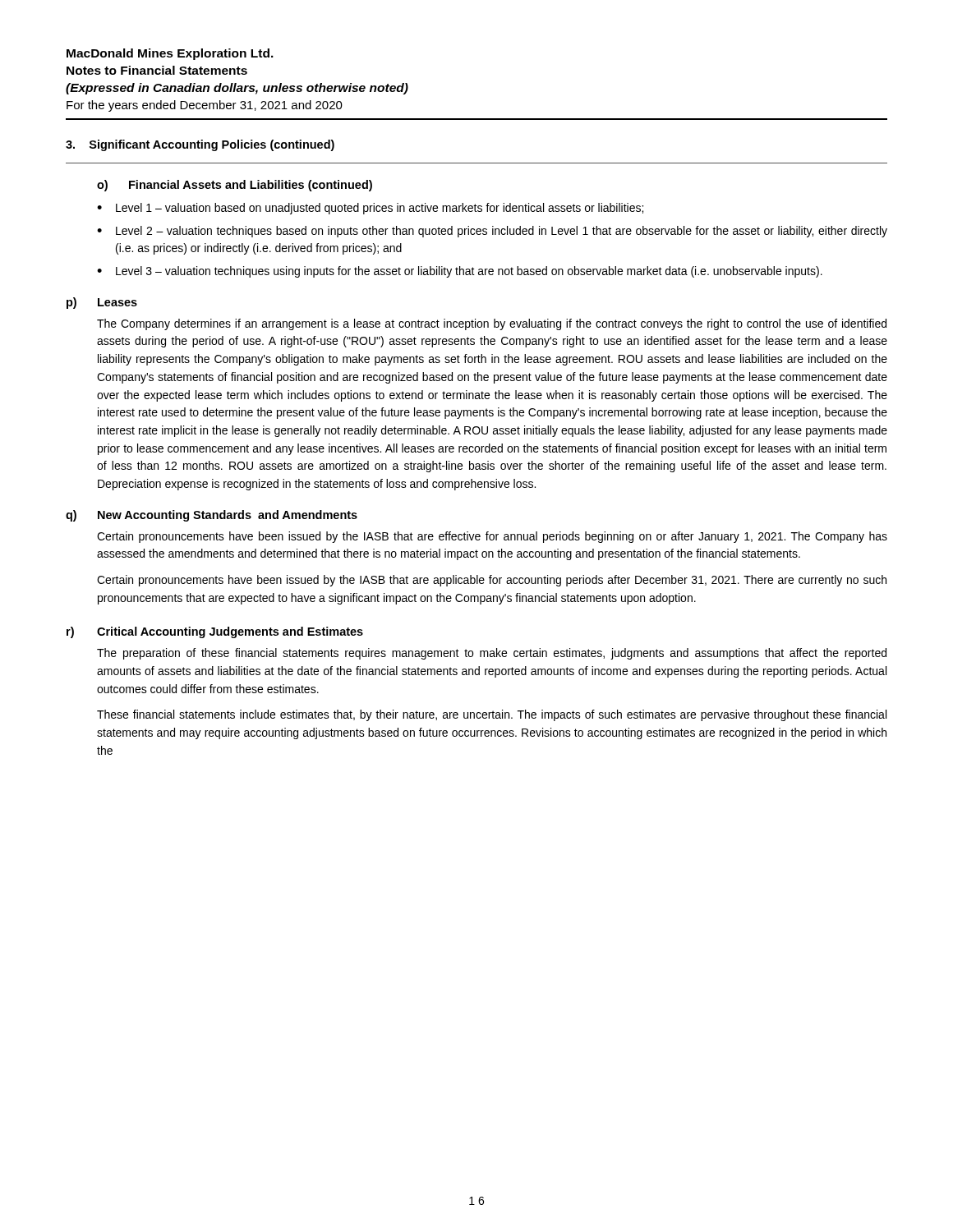
Task: Locate the passage starting "3. Significant Accounting Policies (continued)"
Action: click(x=200, y=145)
